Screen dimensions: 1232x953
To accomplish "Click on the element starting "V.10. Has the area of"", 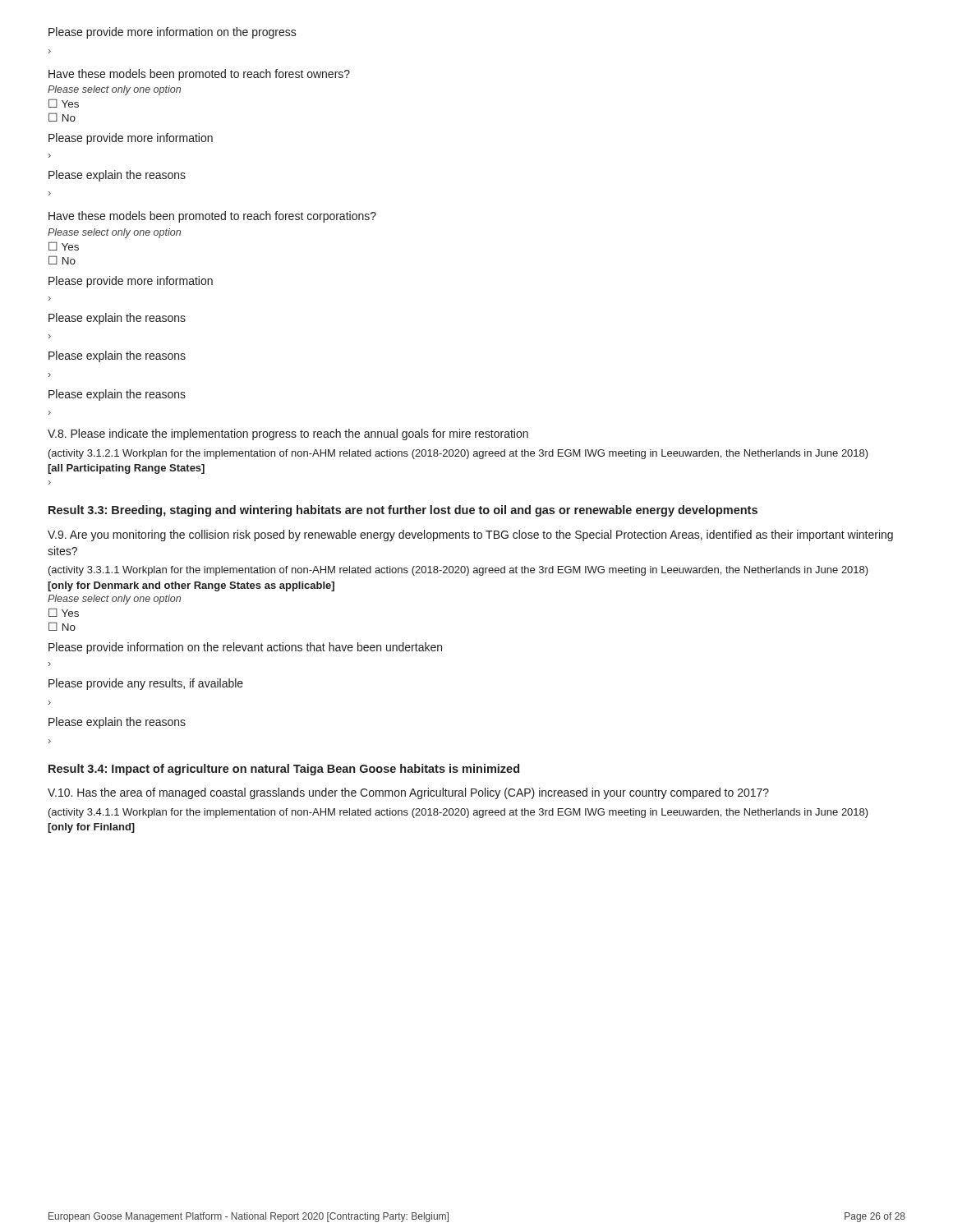I will (x=408, y=793).
